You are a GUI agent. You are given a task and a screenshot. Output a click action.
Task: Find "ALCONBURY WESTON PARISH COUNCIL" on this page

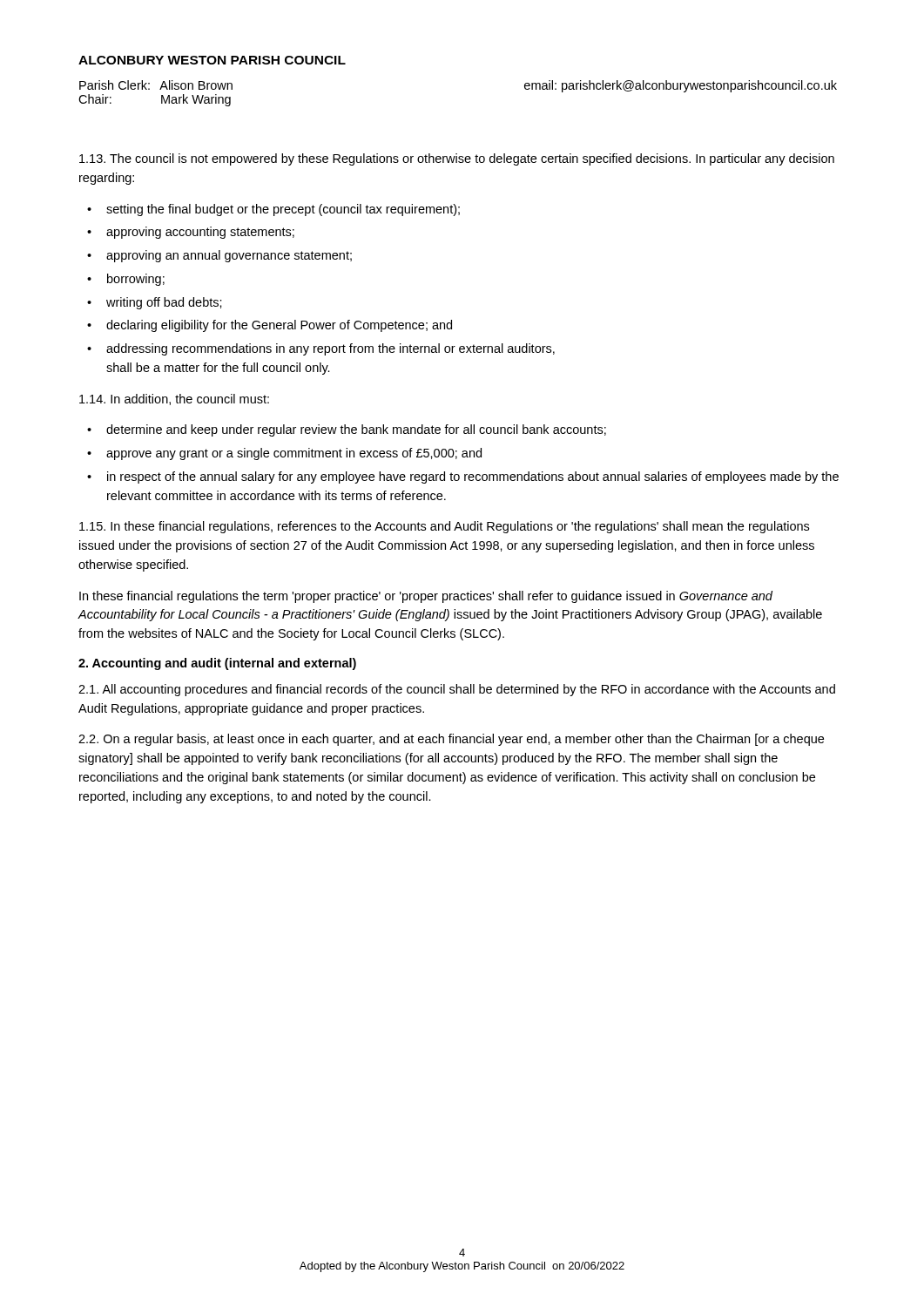pyautogui.click(x=212, y=60)
